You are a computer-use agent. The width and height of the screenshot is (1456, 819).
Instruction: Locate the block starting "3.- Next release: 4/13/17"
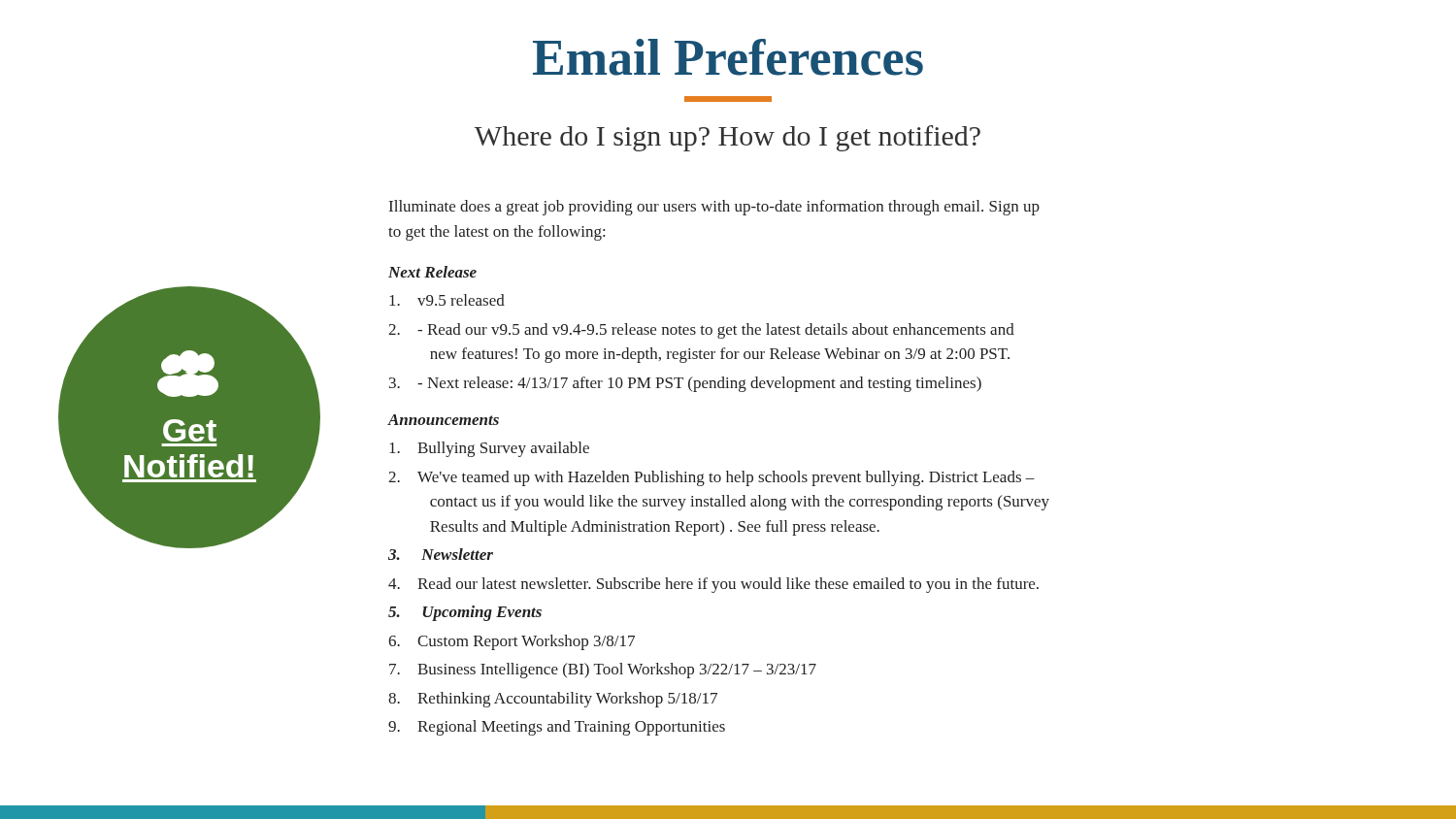point(893,383)
